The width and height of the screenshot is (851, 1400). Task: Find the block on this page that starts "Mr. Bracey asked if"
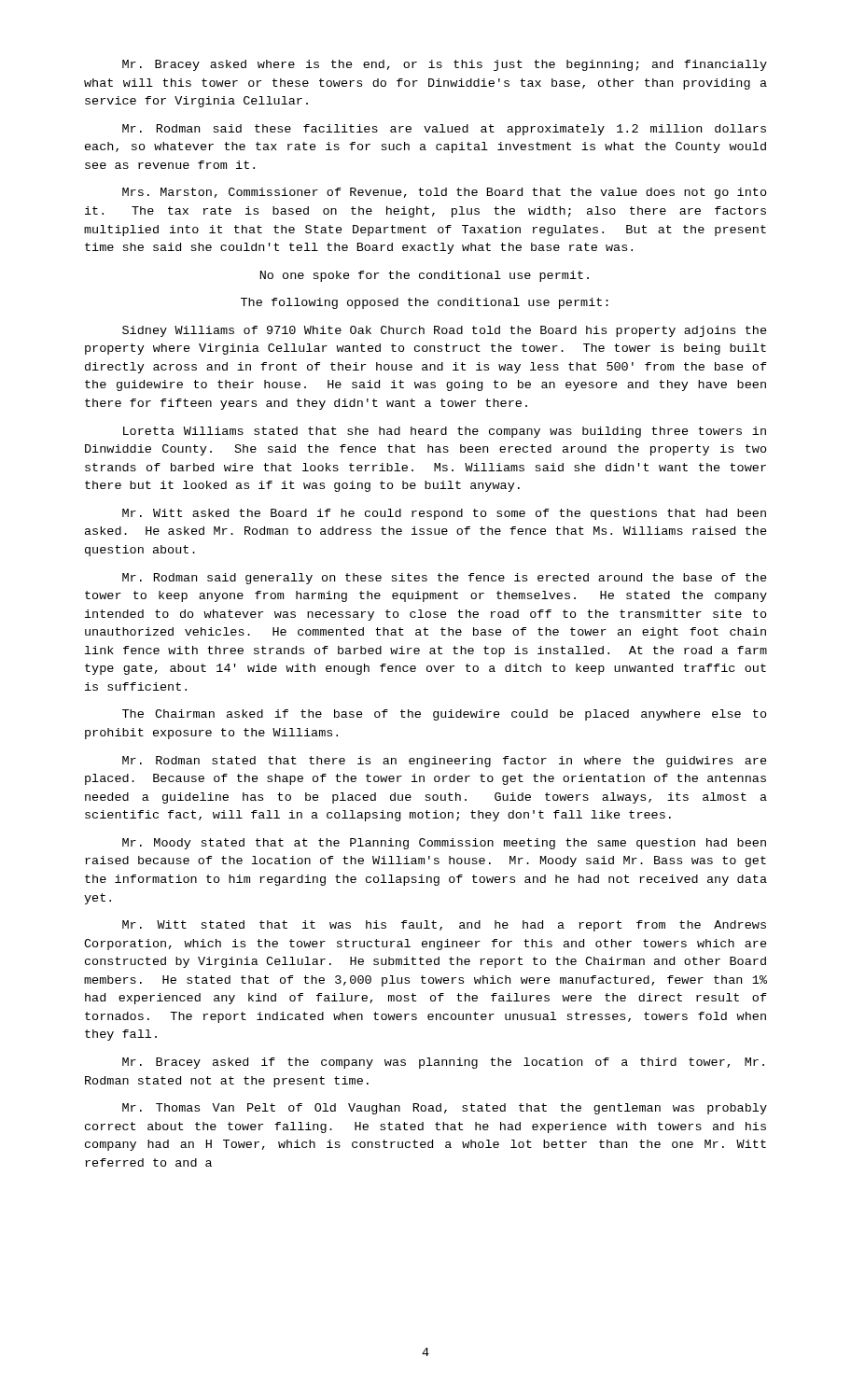(x=426, y=1072)
